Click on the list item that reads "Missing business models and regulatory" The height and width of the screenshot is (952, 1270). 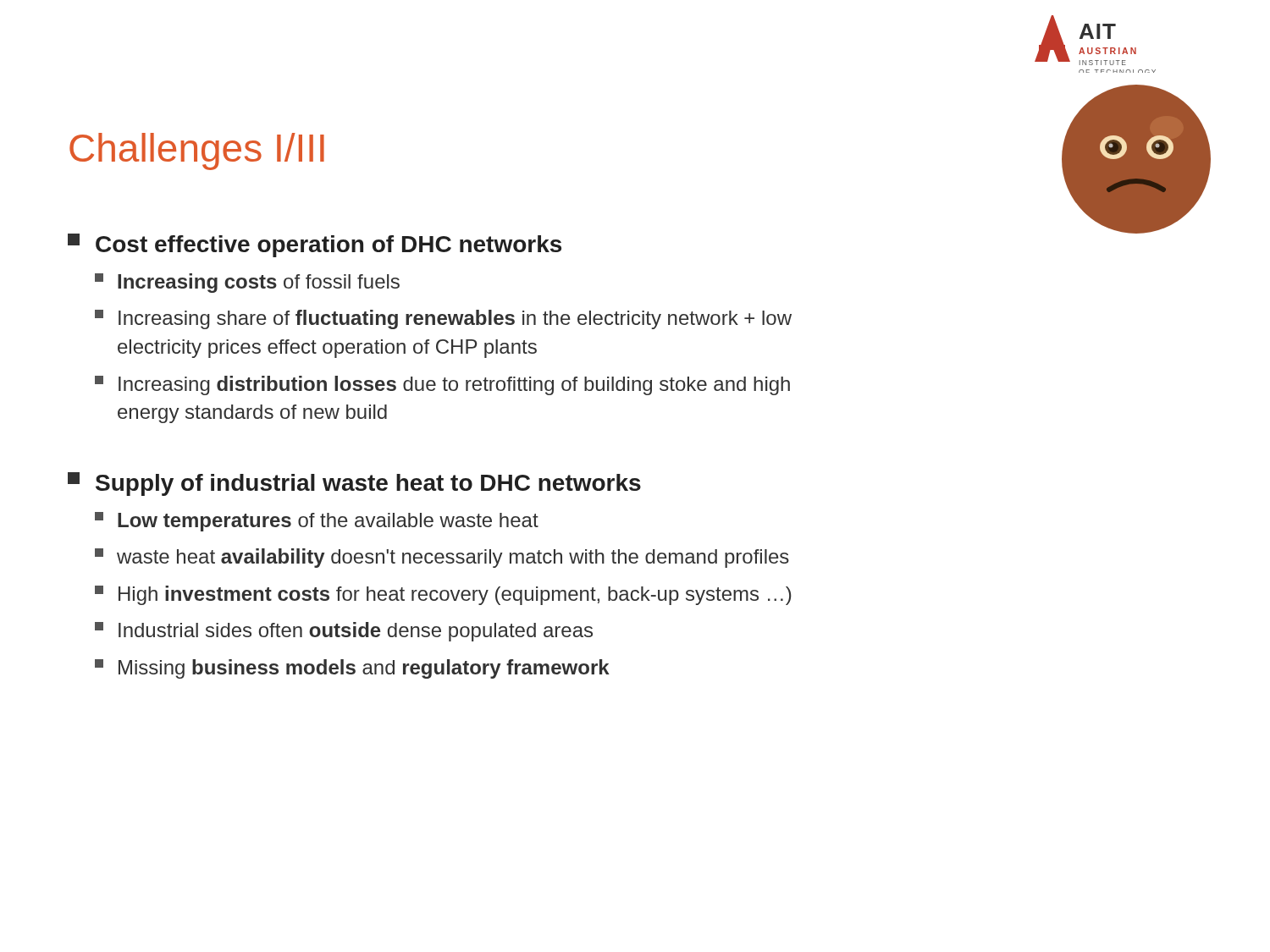coord(352,667)
